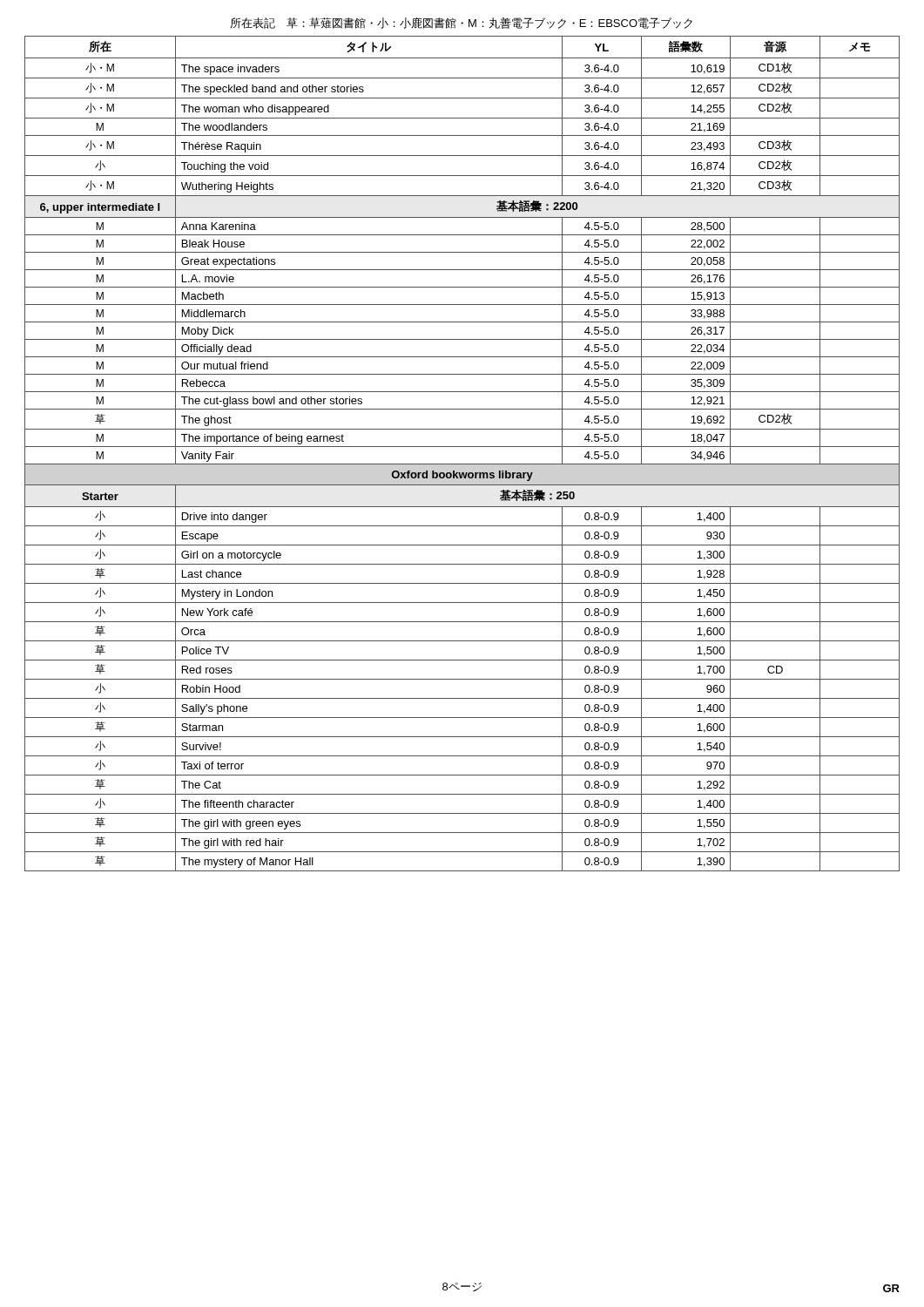Click on the table containing "Anna Karenina"
Viewport: 924px width, 1307px height.
coord(462,454)
